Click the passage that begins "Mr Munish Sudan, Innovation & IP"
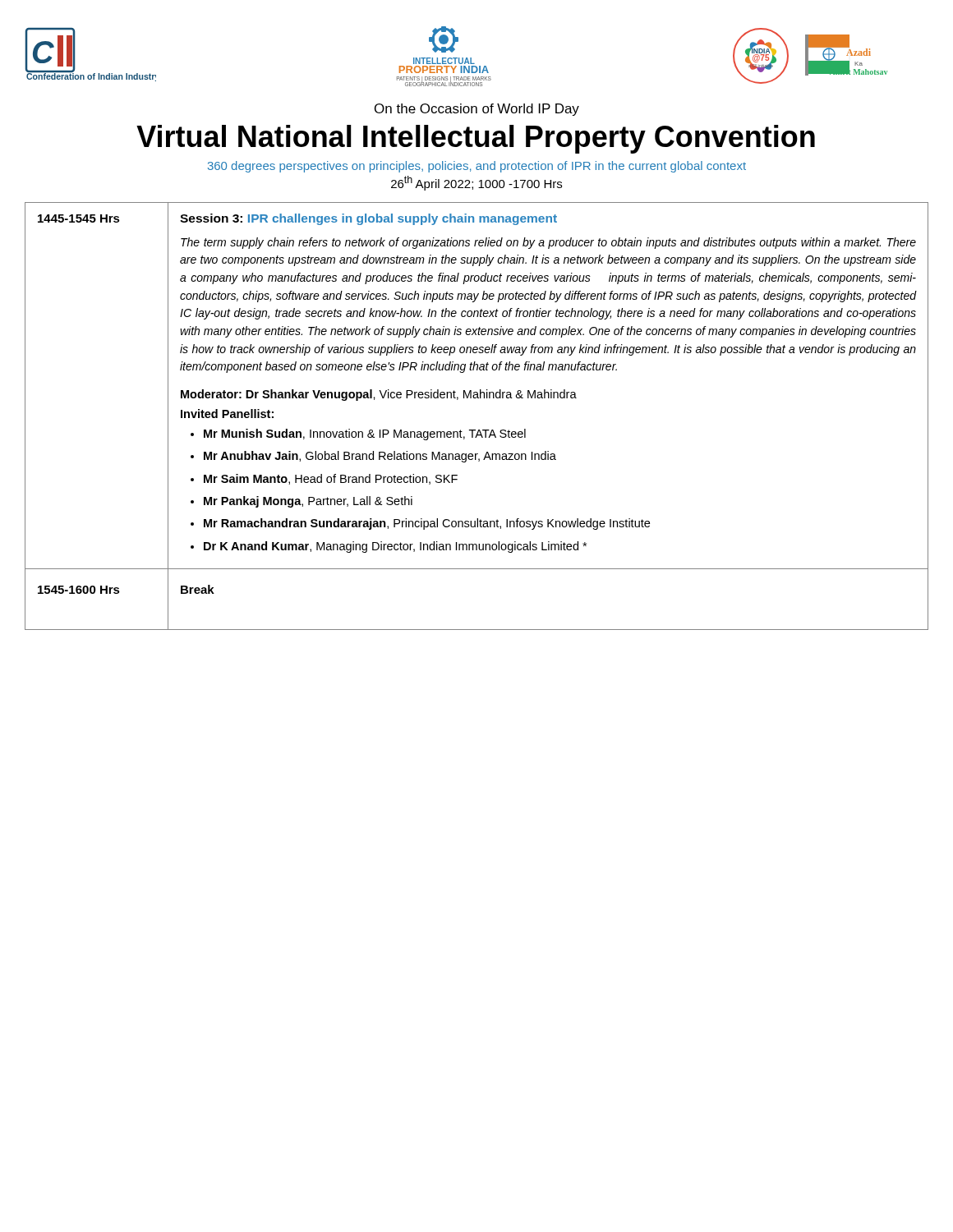953x1232 pixels. (365, 434)
